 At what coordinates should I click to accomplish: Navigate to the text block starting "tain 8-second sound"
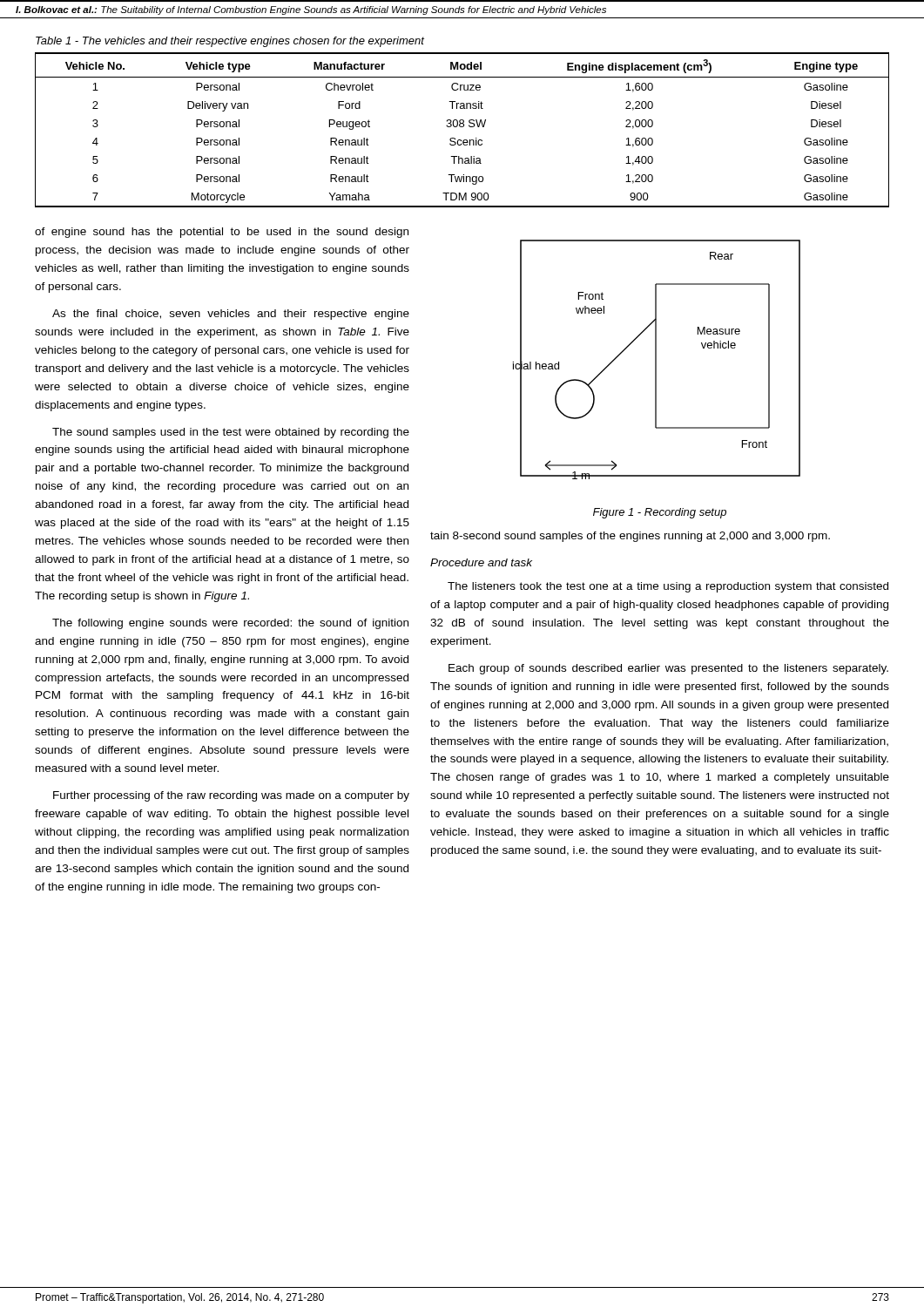660,694
